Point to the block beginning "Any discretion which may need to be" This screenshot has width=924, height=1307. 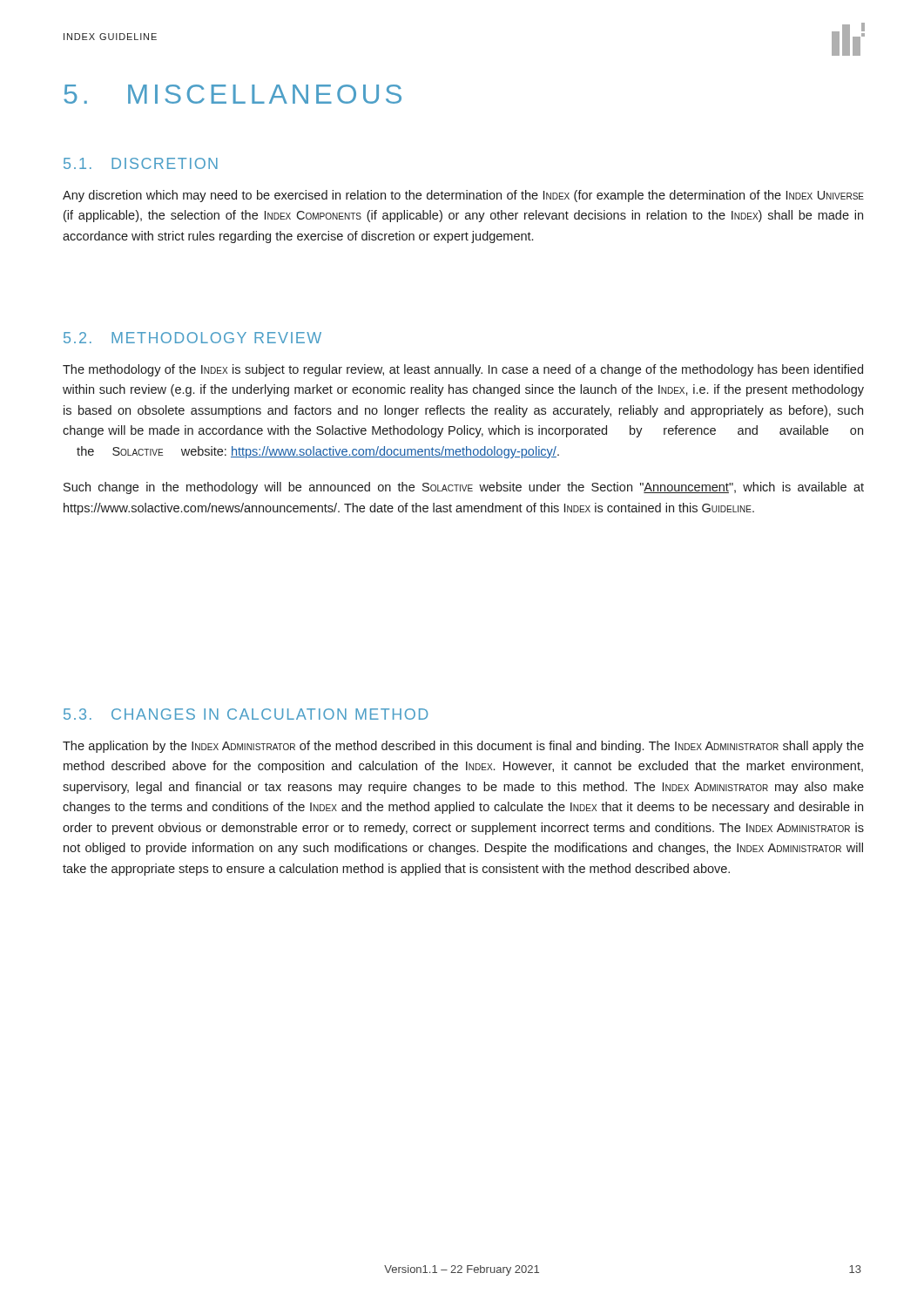pos(463,216)
